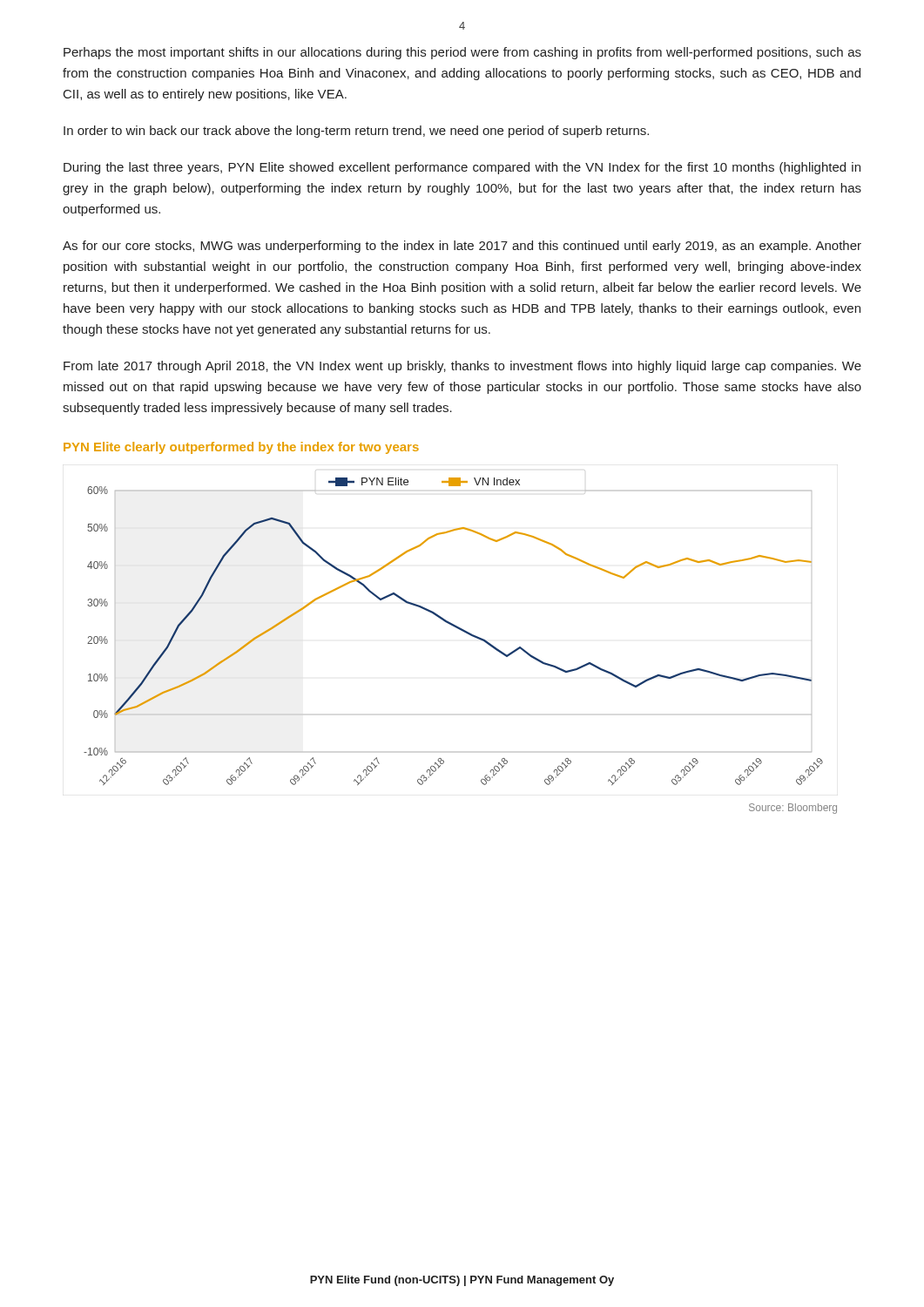Locate the text block with the text "In order to win"
Image resolution: width=924 pixels, height=1307 pixels.
click(x=356, y=130)
